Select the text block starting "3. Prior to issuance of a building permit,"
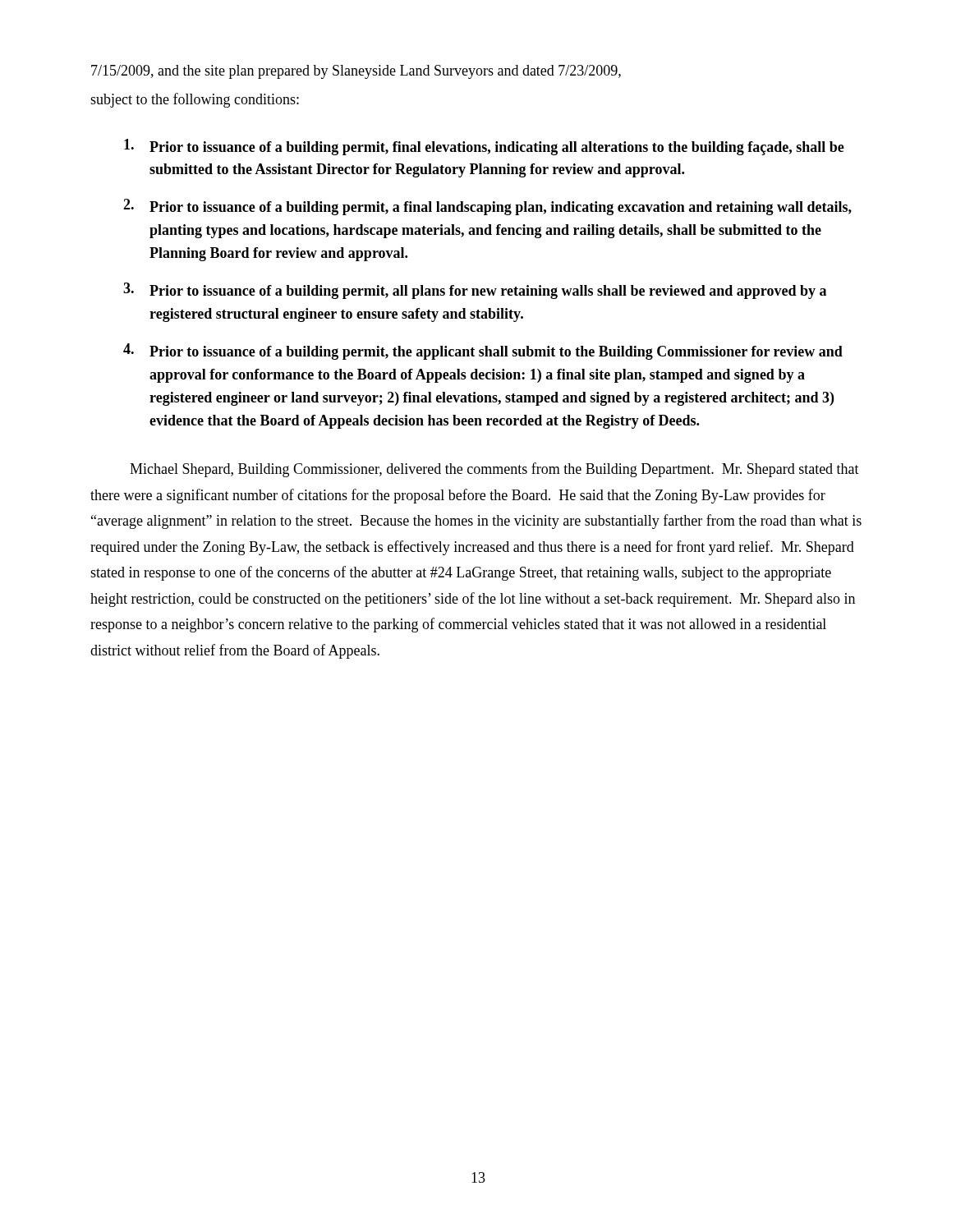 pyautogui.click(x=494, y=303)
